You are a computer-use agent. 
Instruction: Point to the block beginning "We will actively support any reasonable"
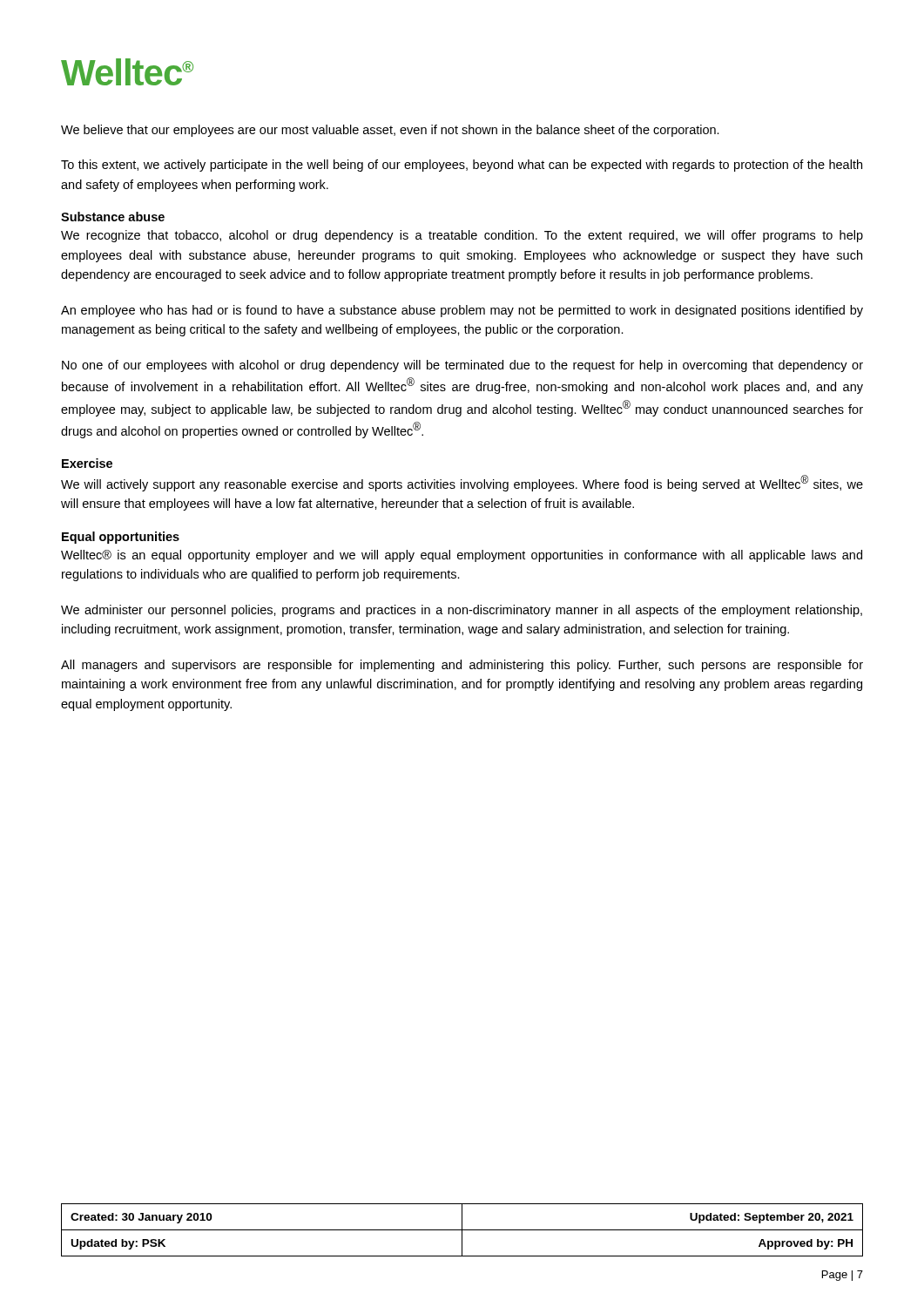(462, 492)
